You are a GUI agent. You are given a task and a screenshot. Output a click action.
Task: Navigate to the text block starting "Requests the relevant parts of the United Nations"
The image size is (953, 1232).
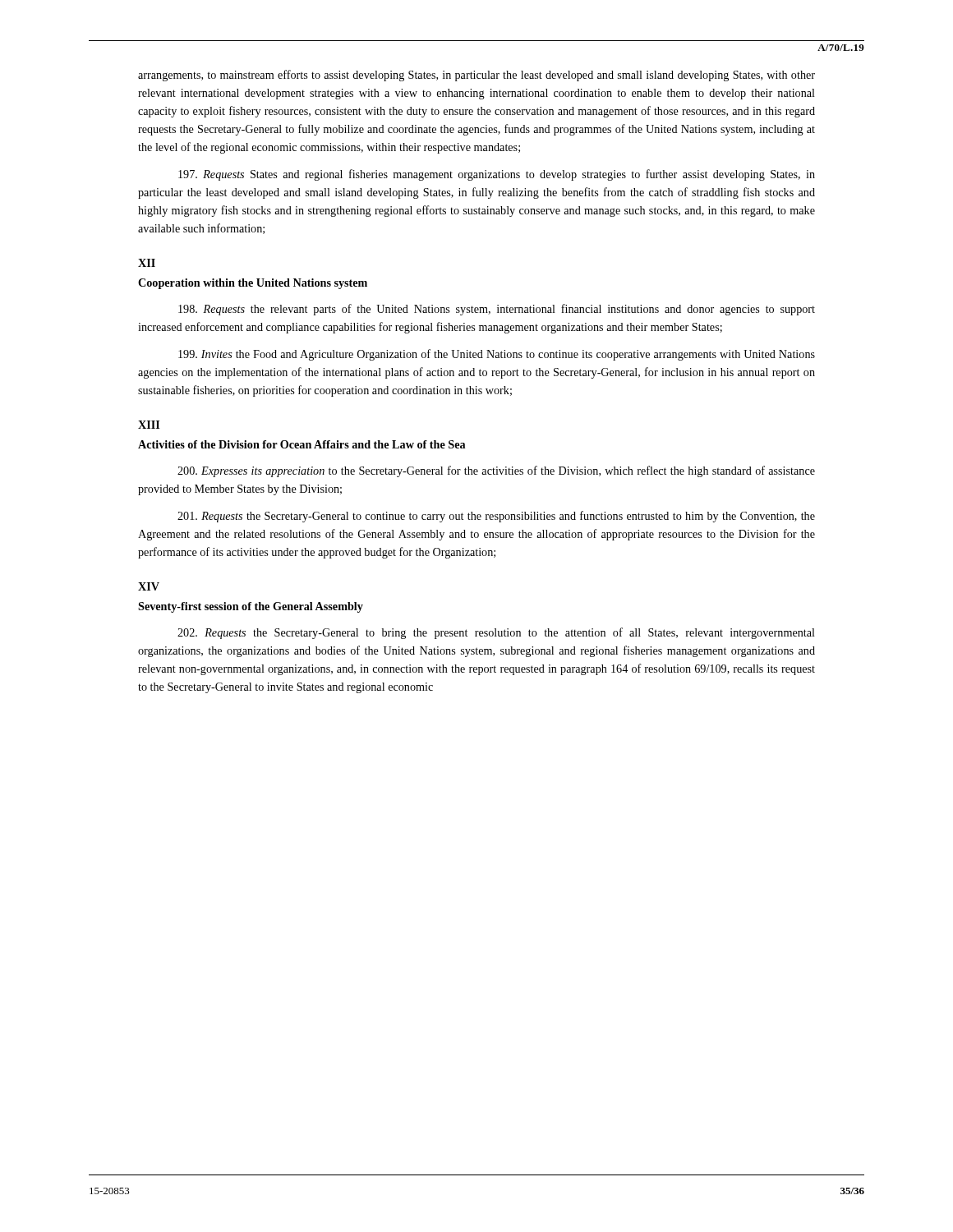click(x=476, y=318)
